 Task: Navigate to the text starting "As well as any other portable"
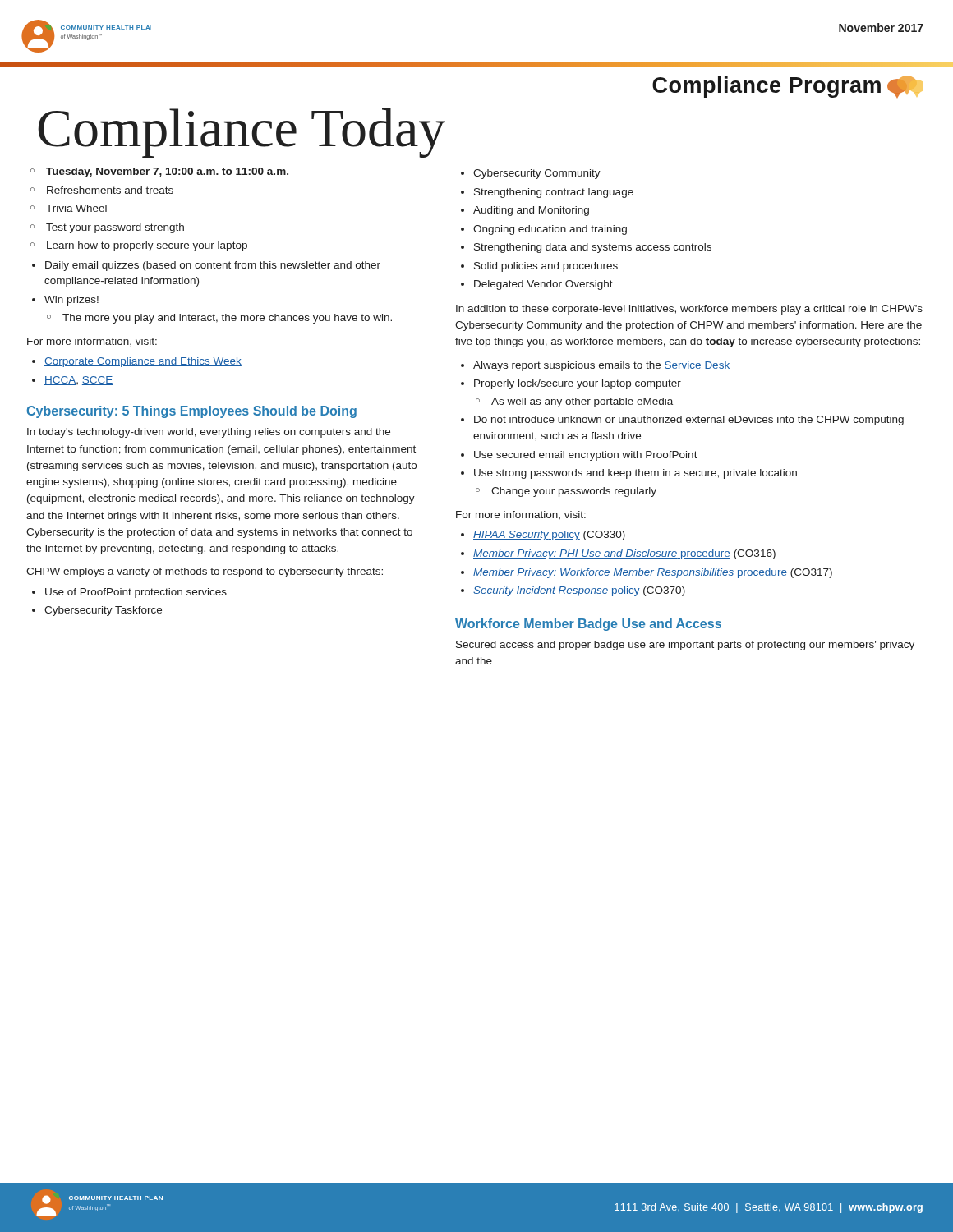(x=582, y=401)
